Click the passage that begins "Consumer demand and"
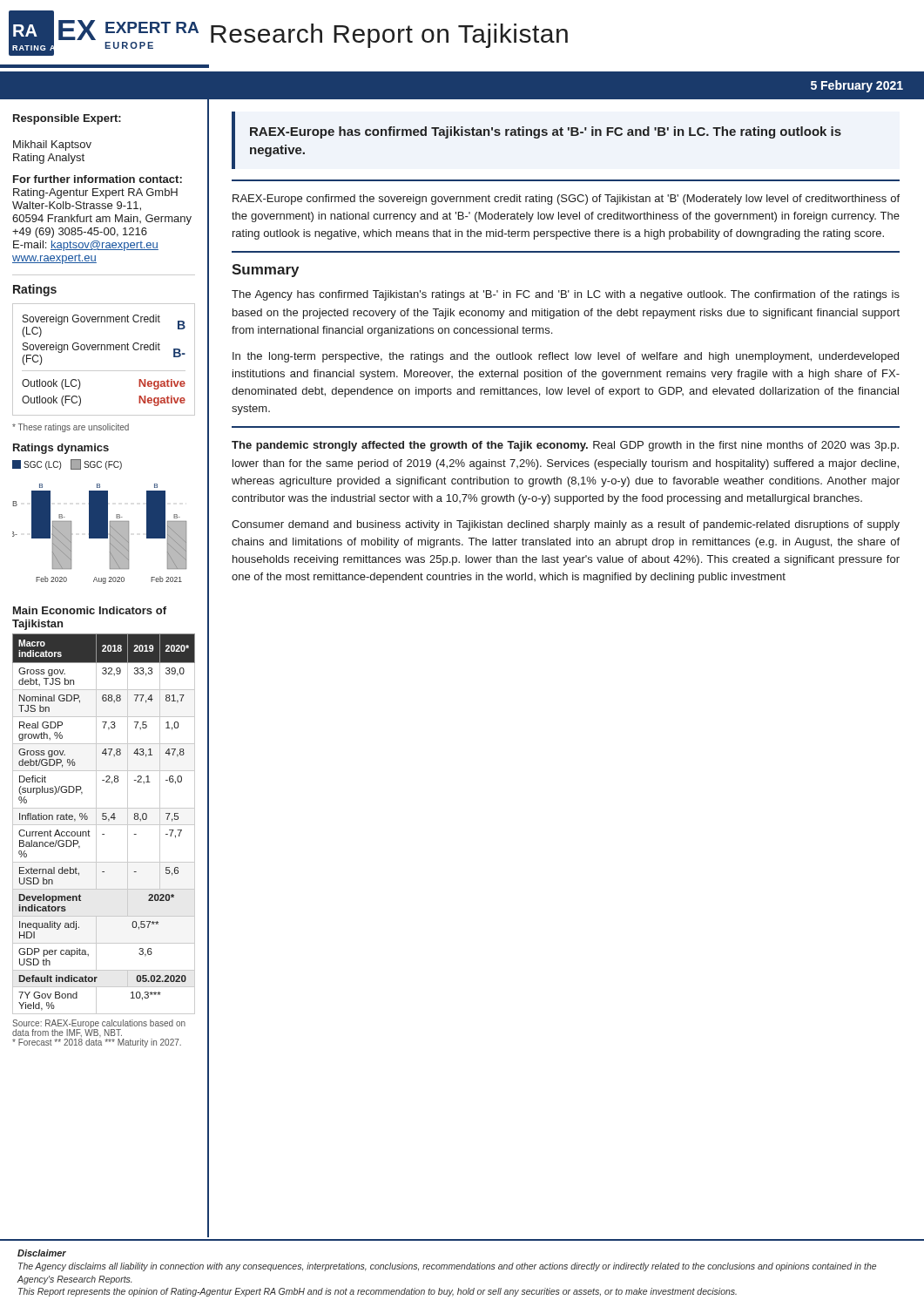 pyautogui.click(x=566, y=550)
